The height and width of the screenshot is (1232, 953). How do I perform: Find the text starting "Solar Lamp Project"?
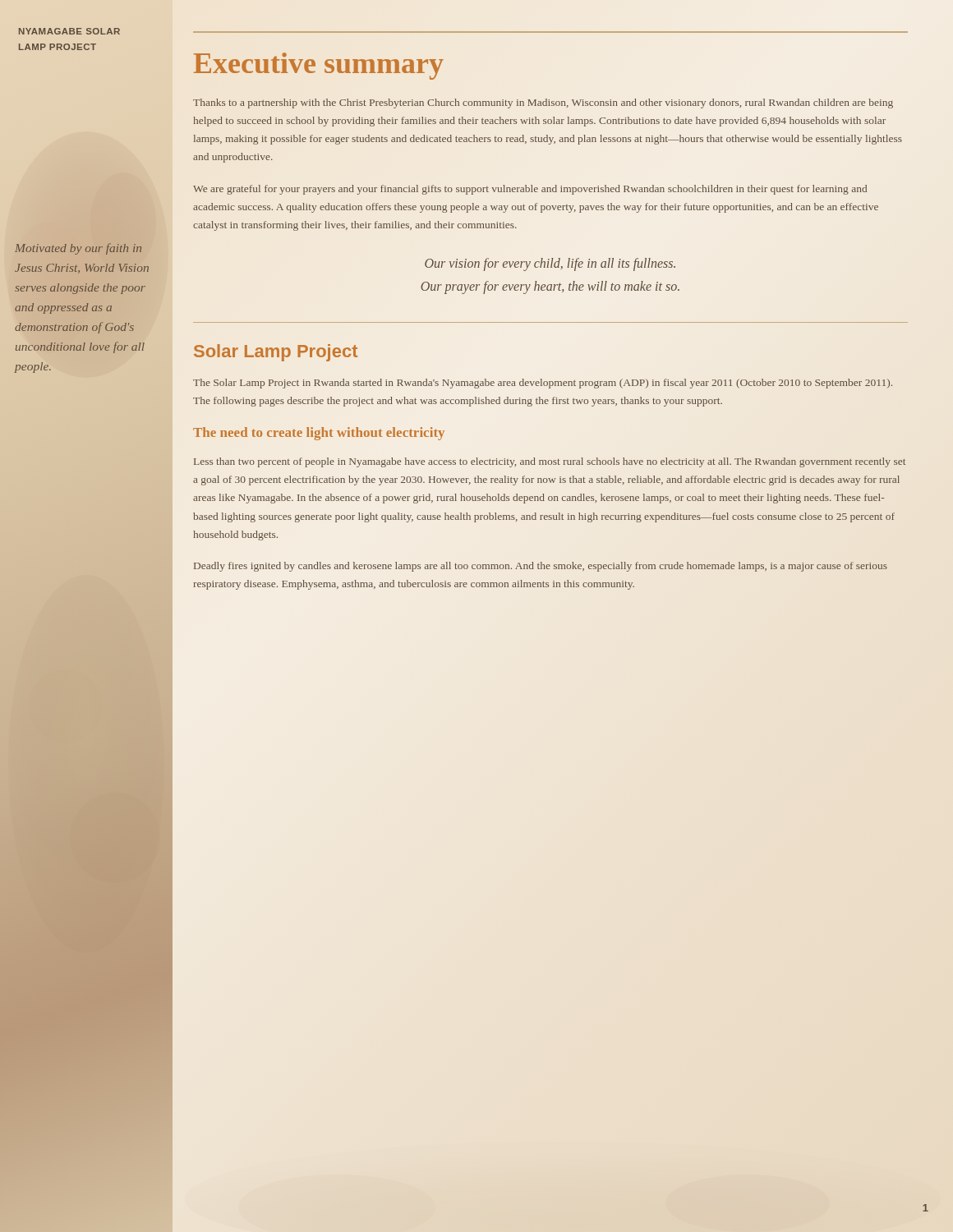[275, 351]
